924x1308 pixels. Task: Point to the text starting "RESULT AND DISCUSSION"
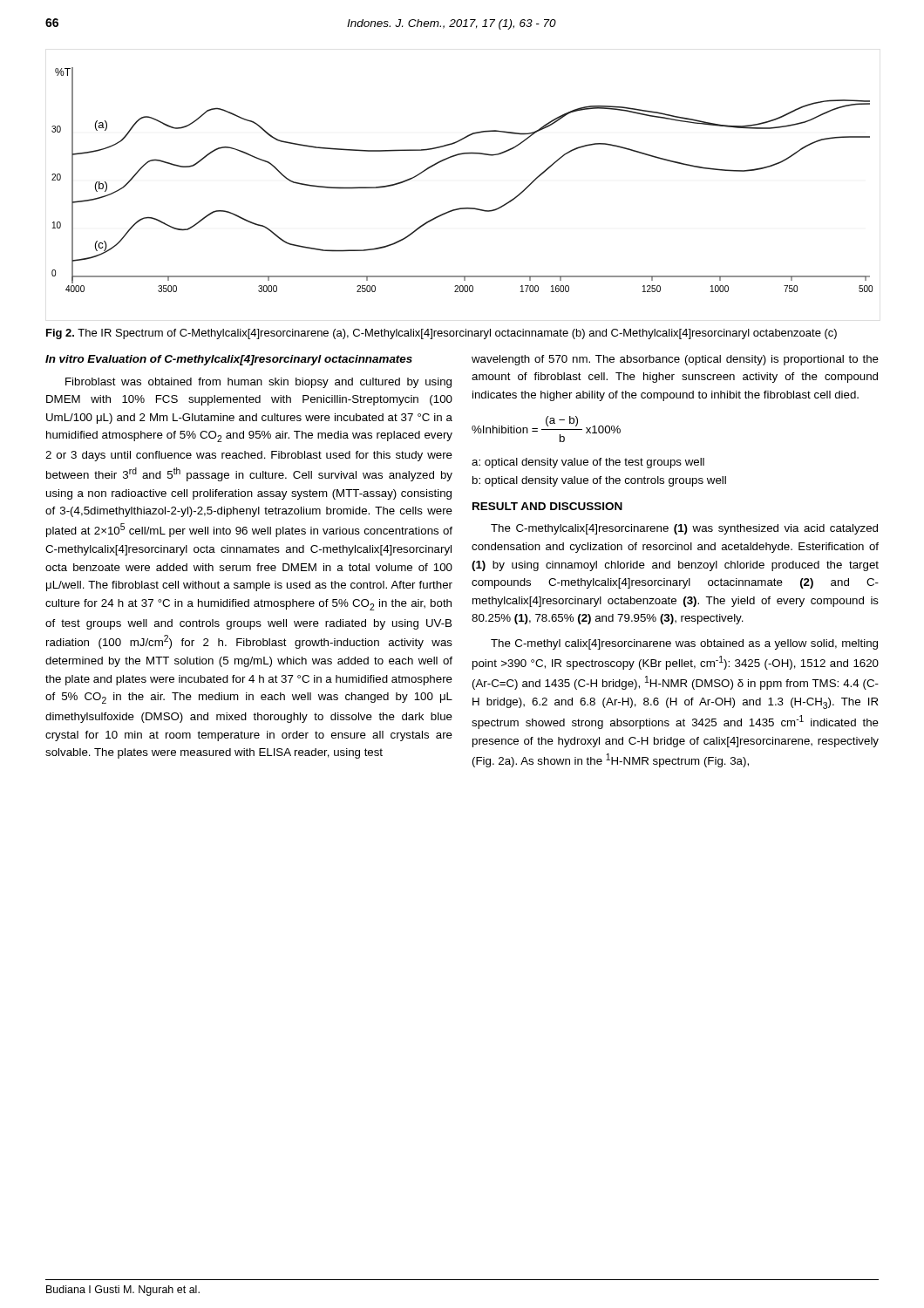click(547, 507)
